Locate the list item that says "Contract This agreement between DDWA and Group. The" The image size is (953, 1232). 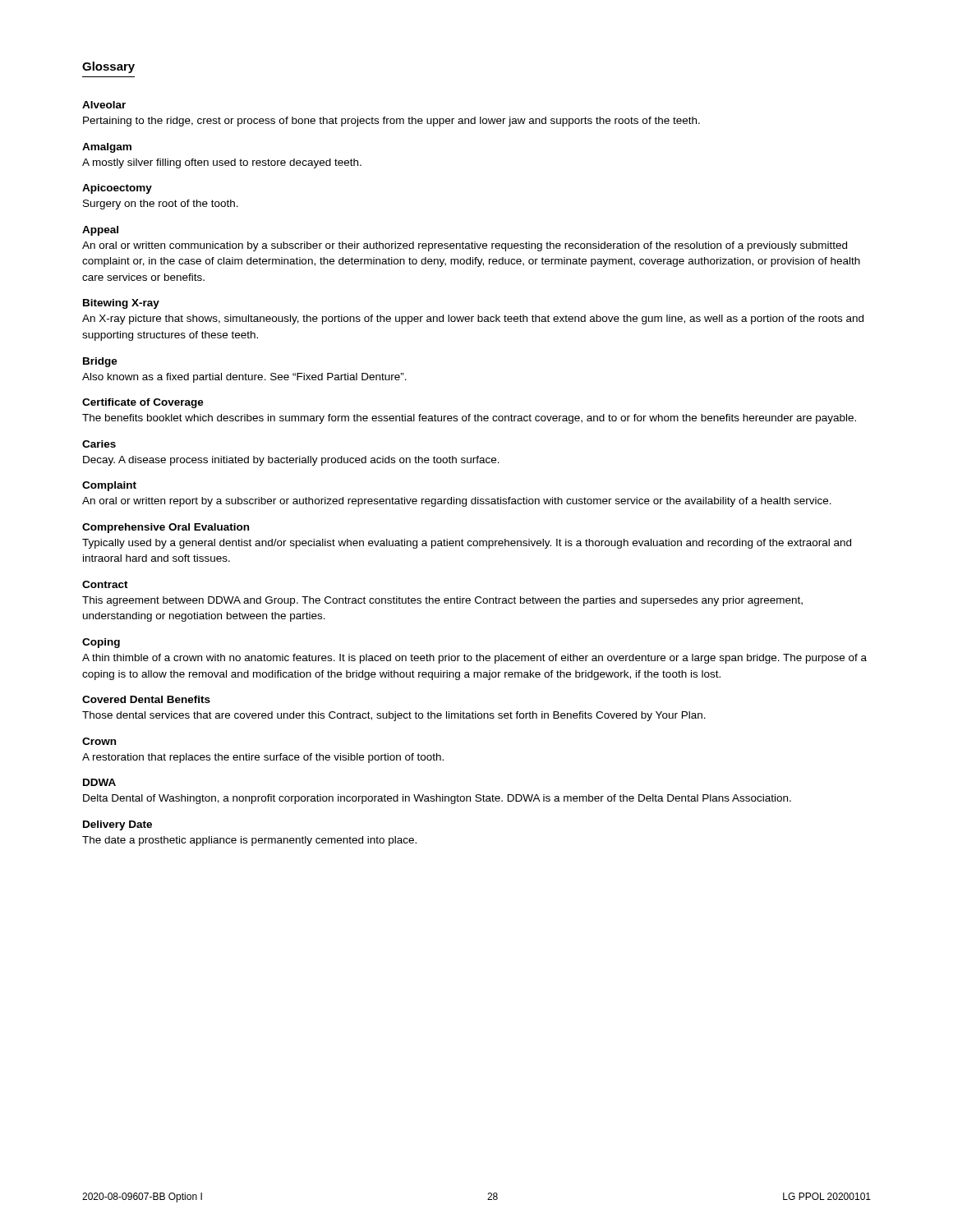click(x=476, y=601)
